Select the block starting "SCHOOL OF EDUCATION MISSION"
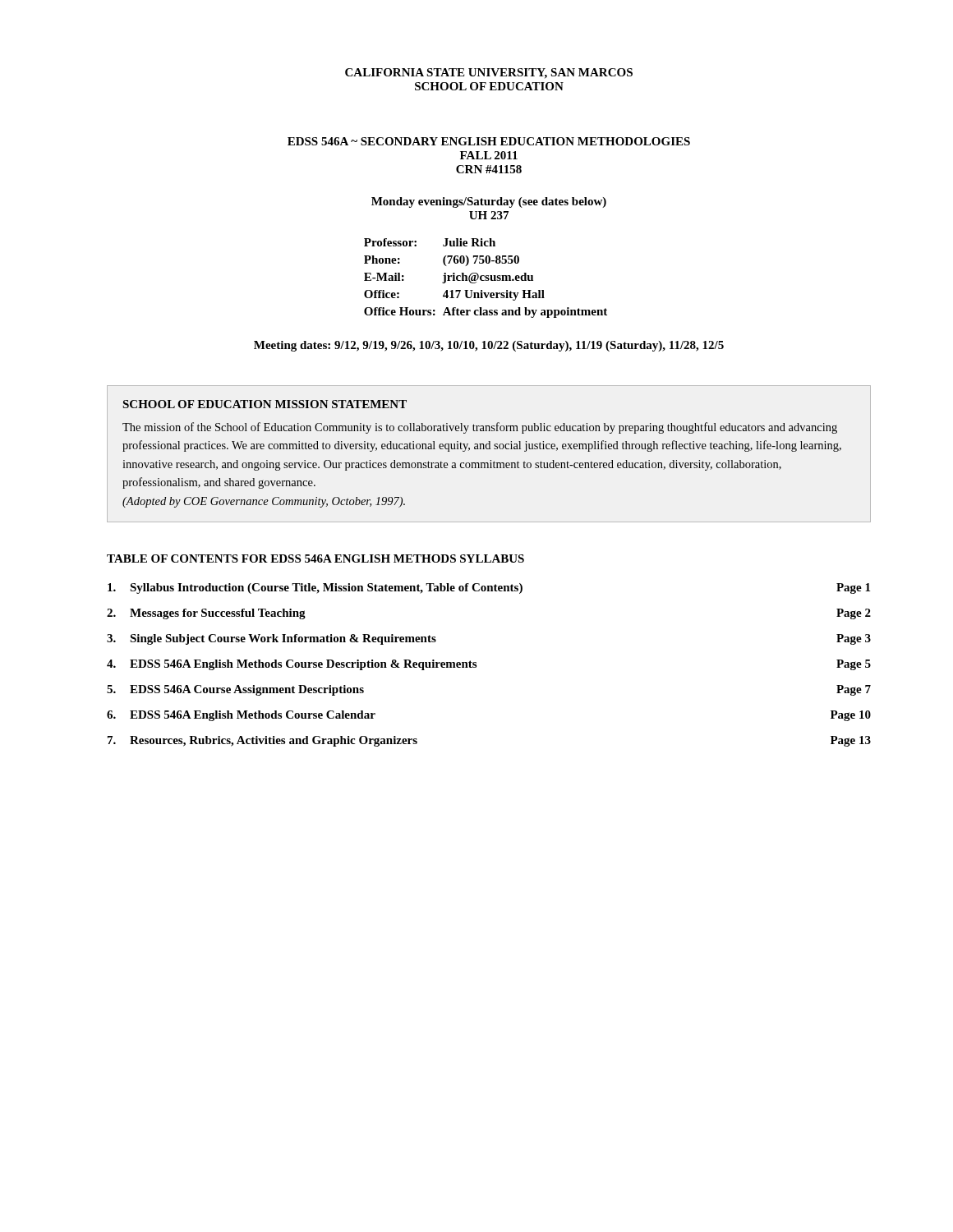This screenshot has height=1232, width=953. [489, 454]
